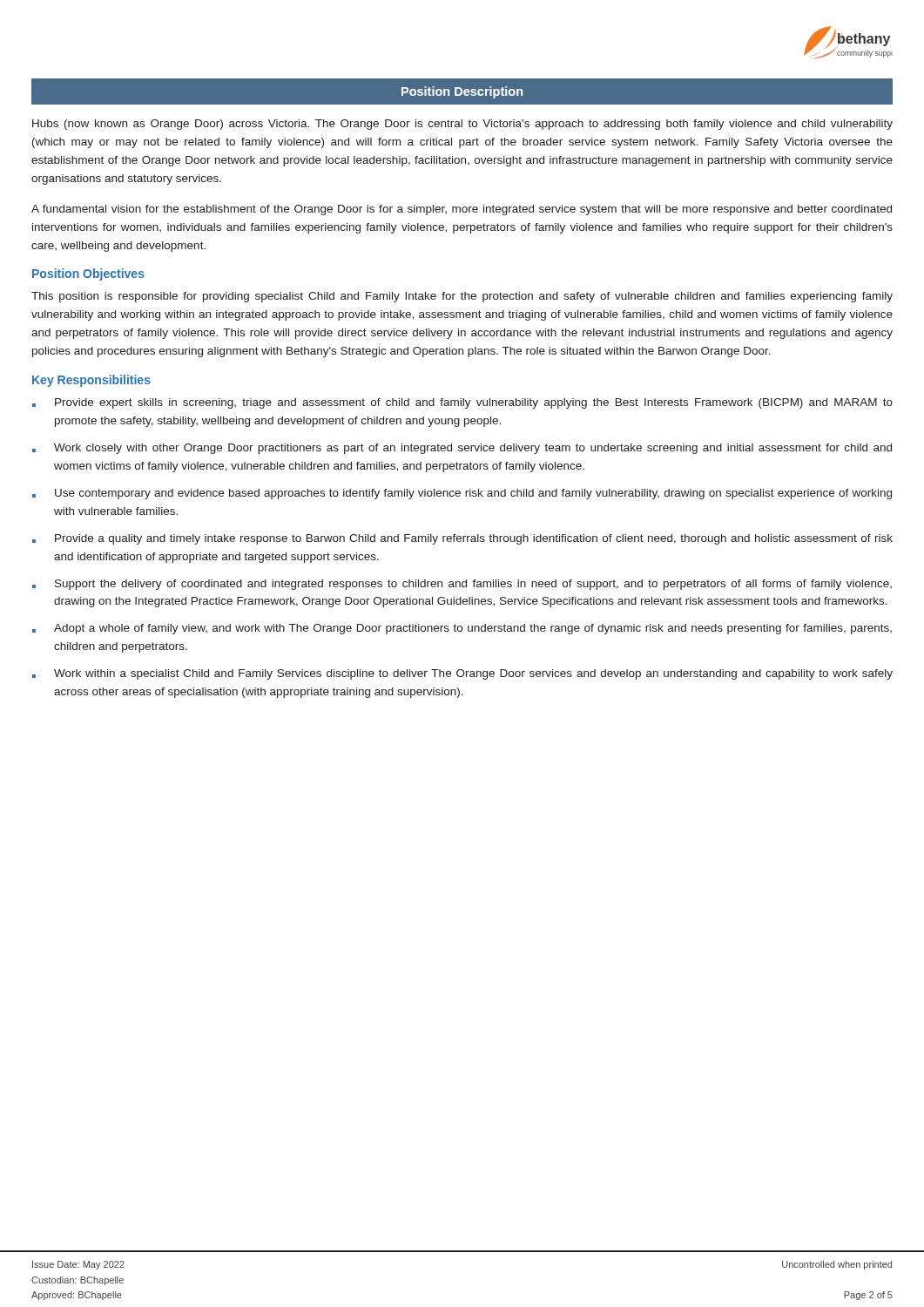
Task: Click the passage that begins "▪ Use contemporary and evidence based approaches to"
Action: 462,503
